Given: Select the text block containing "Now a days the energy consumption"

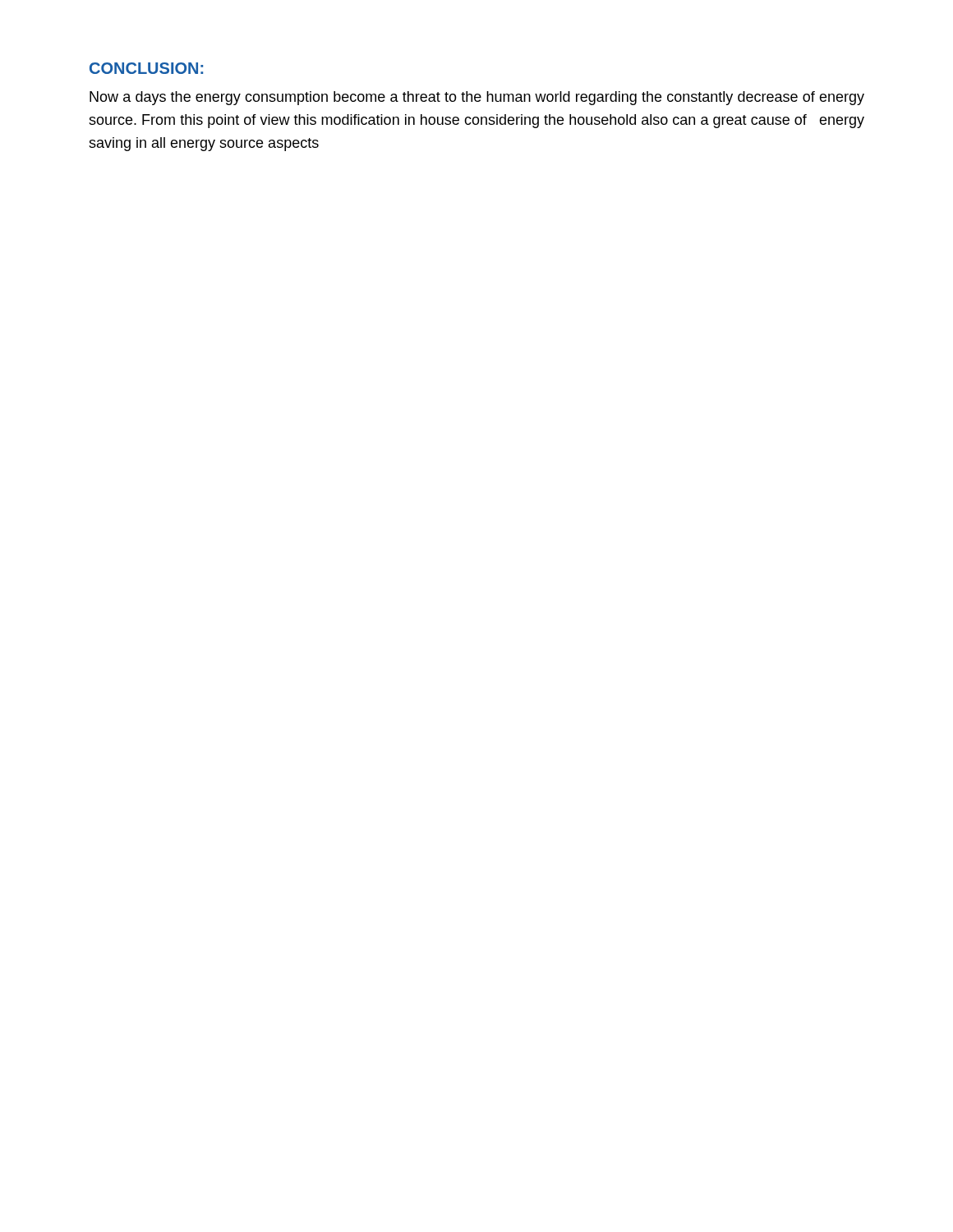Looking at the screenshot, I should pyautogui.click(x=476, y=121).
